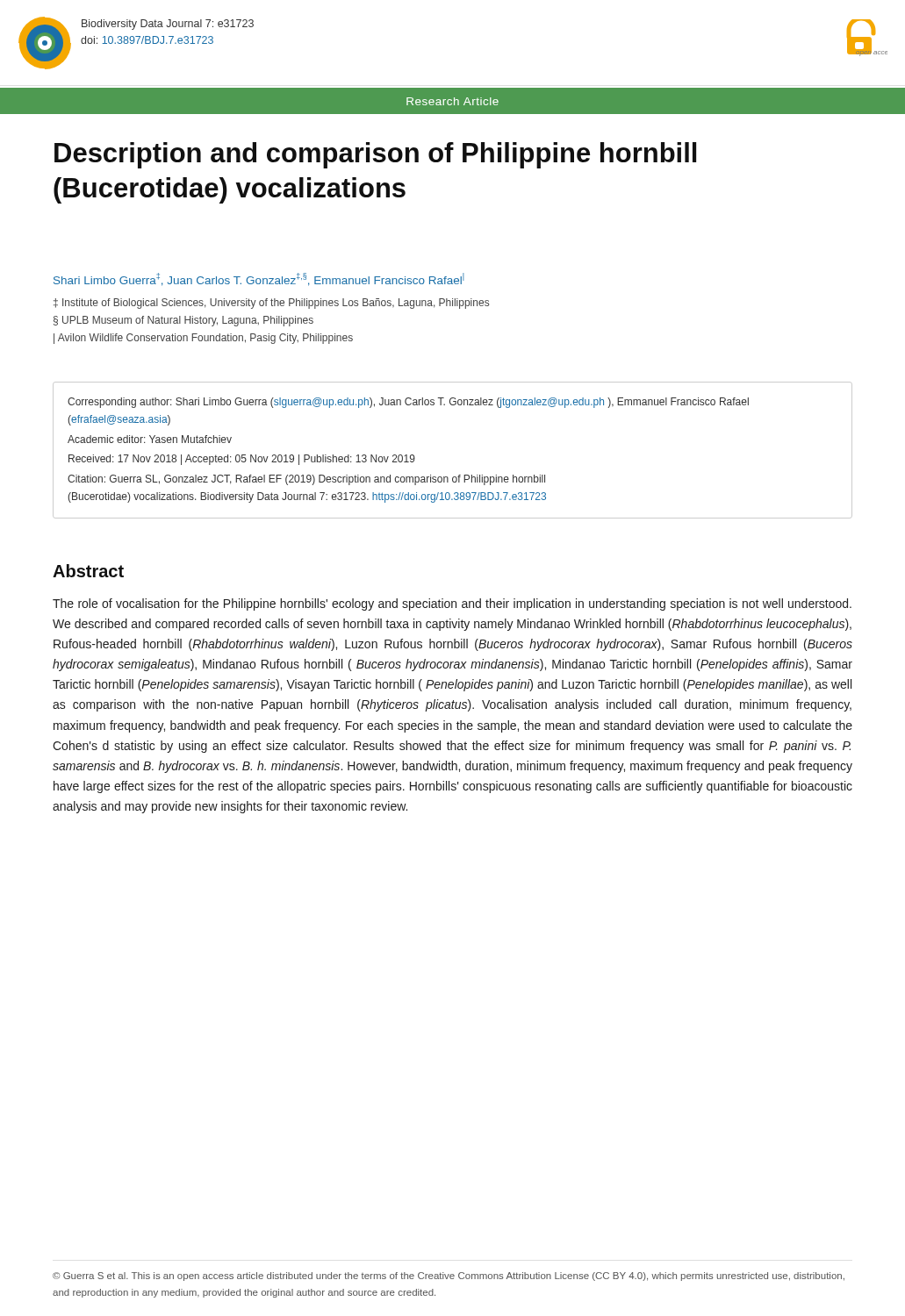The height and width of the screenshot is (1316, 905).
Task: Select the footnote containing "© Guerra S et al. This"
Action: (449, 1284)
